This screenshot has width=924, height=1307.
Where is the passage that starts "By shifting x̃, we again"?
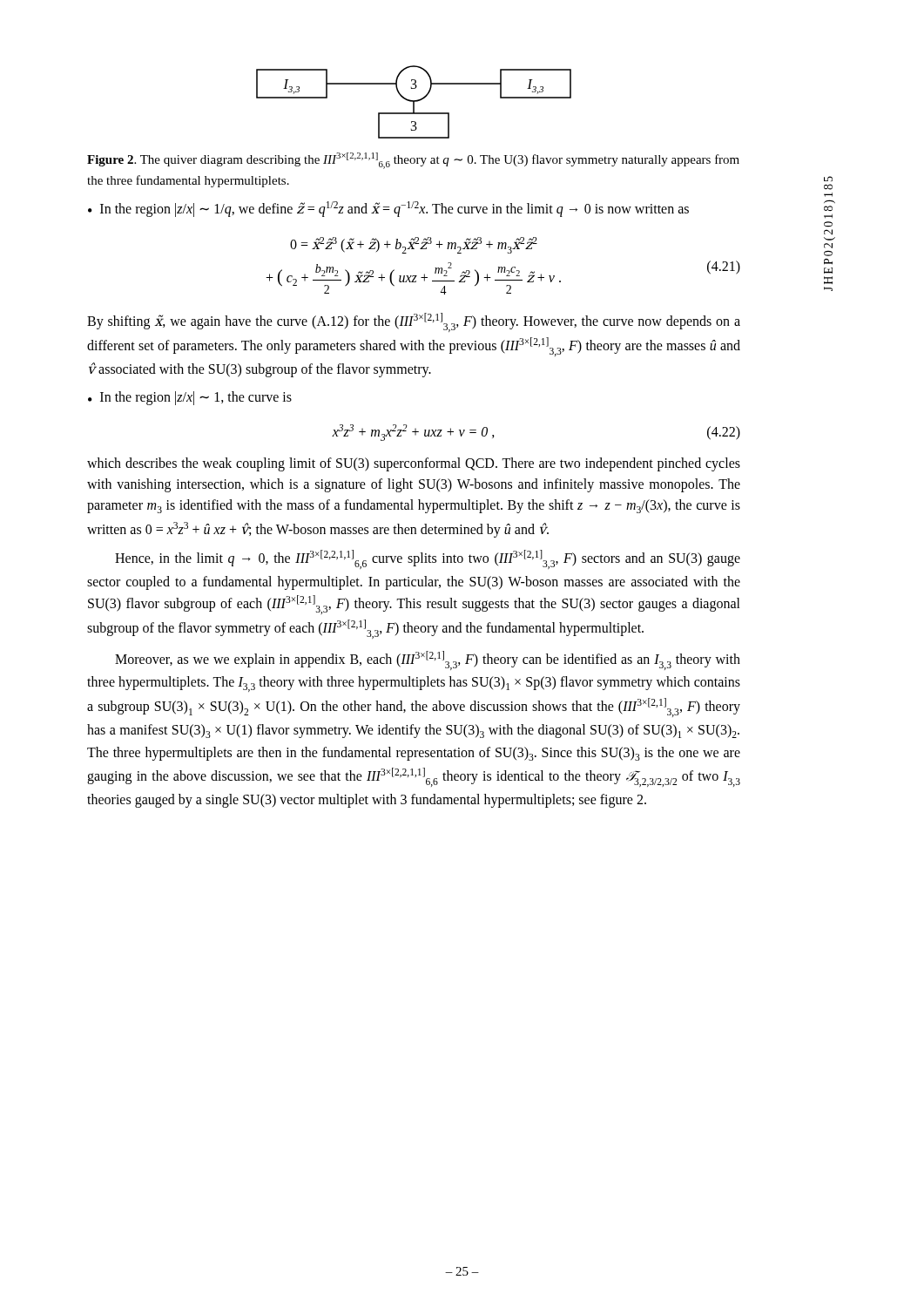tap(414, 344)
